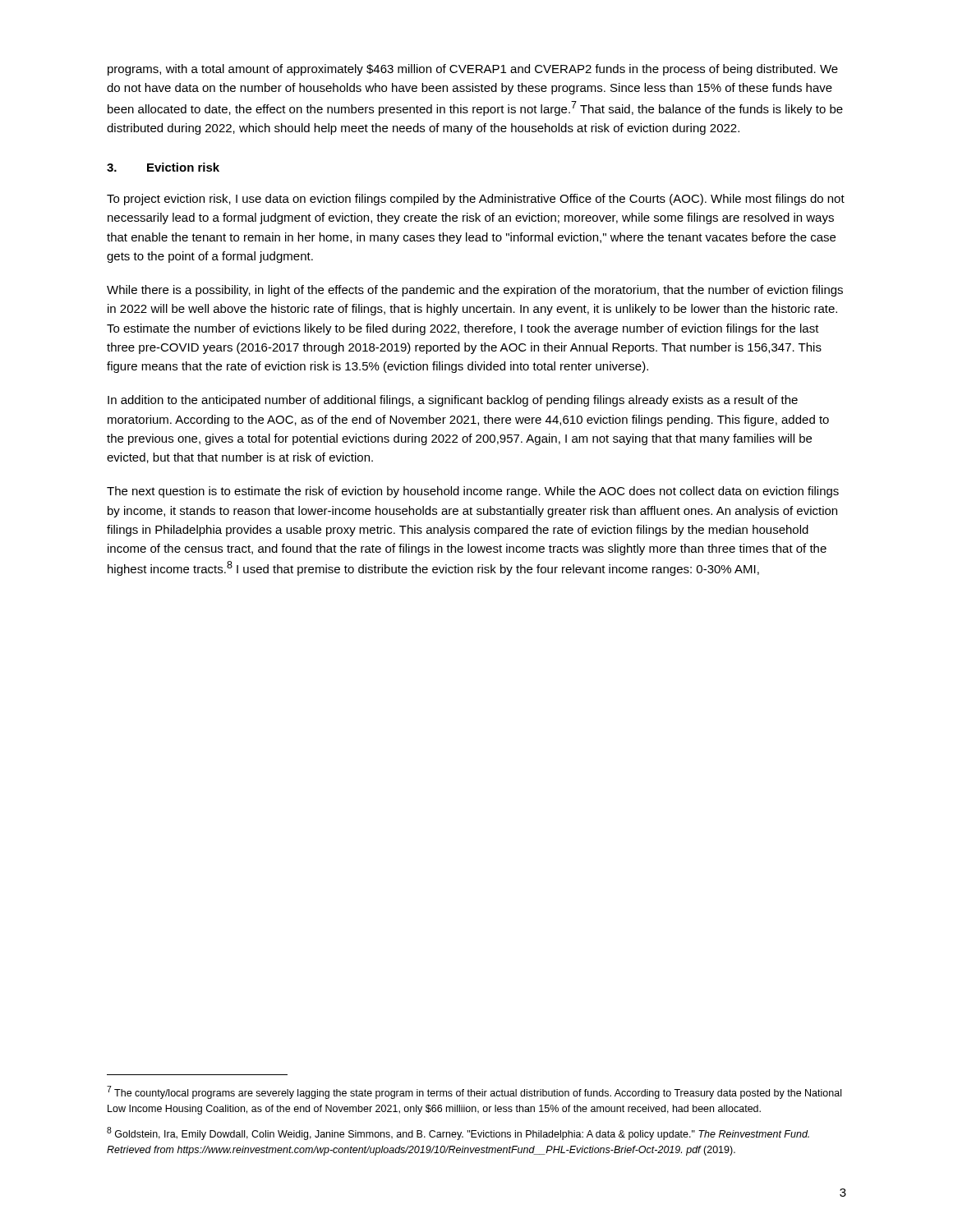Find the section header that reads "3. Eviction risk"
This screenshot has width=953, height=1232.
[x=163, y=167]
